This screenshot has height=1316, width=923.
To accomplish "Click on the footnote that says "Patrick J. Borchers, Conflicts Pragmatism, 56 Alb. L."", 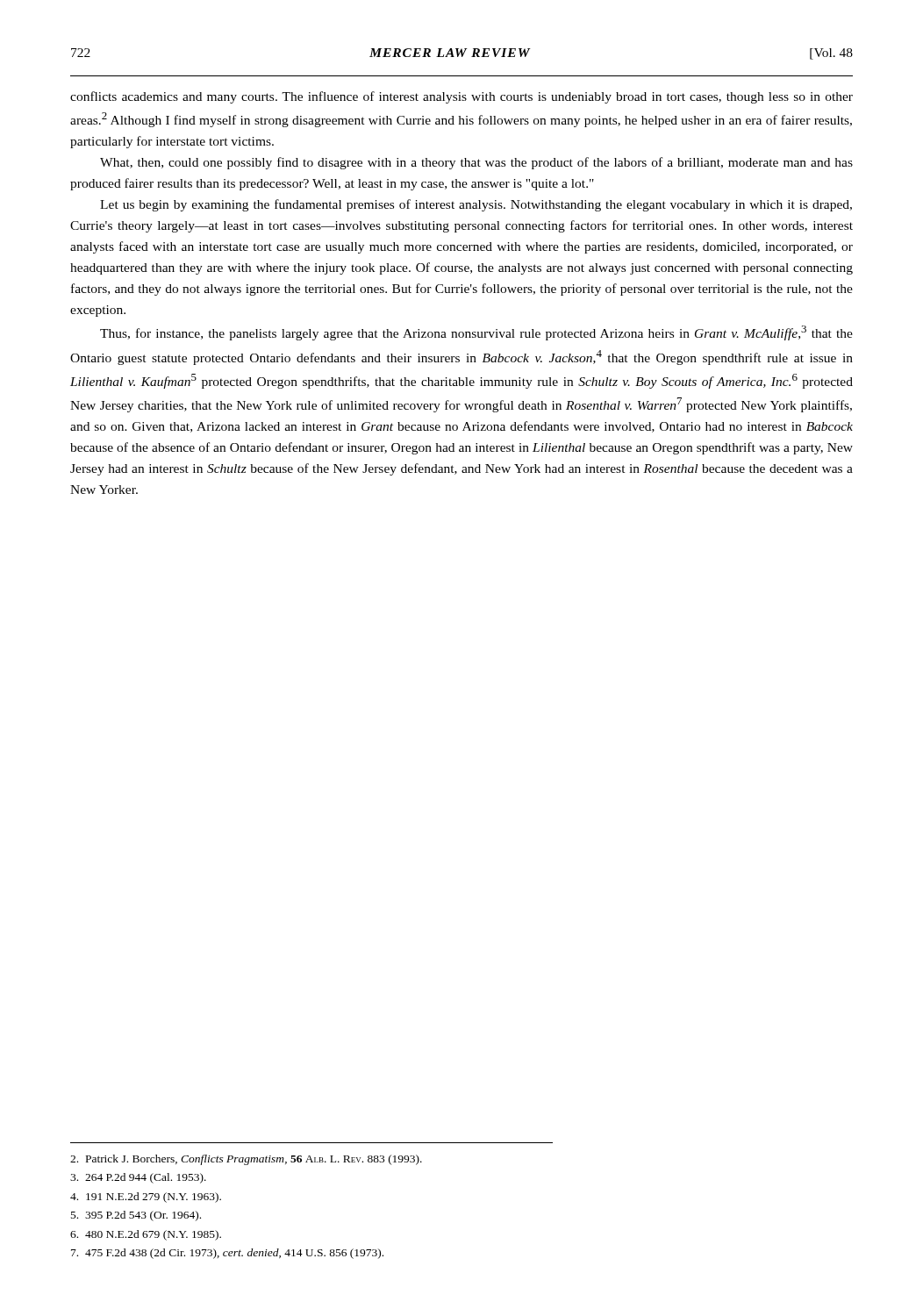I will (x=246, y=1158).
